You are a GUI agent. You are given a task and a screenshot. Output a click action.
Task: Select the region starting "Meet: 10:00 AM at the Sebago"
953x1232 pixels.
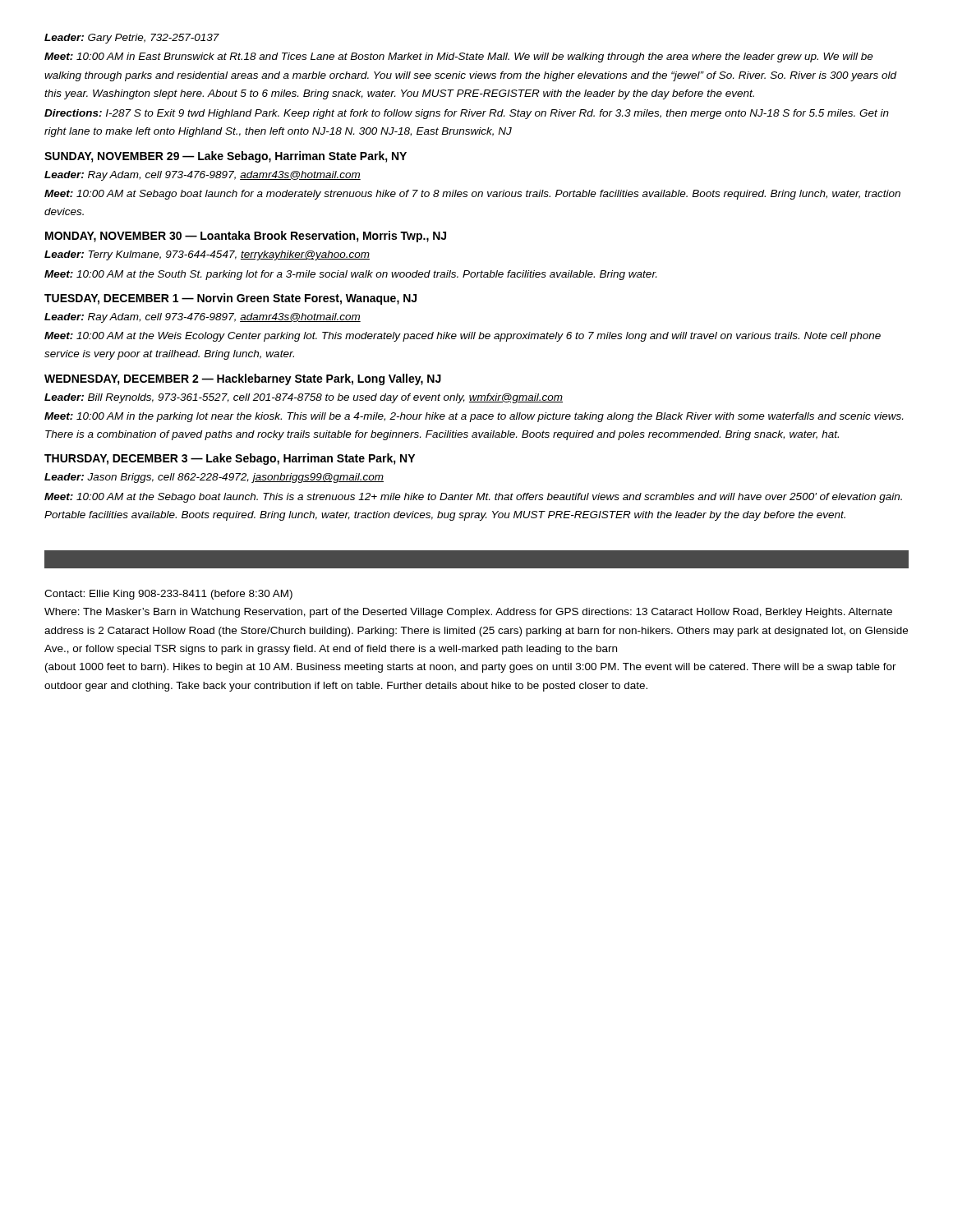coord(474,505)
